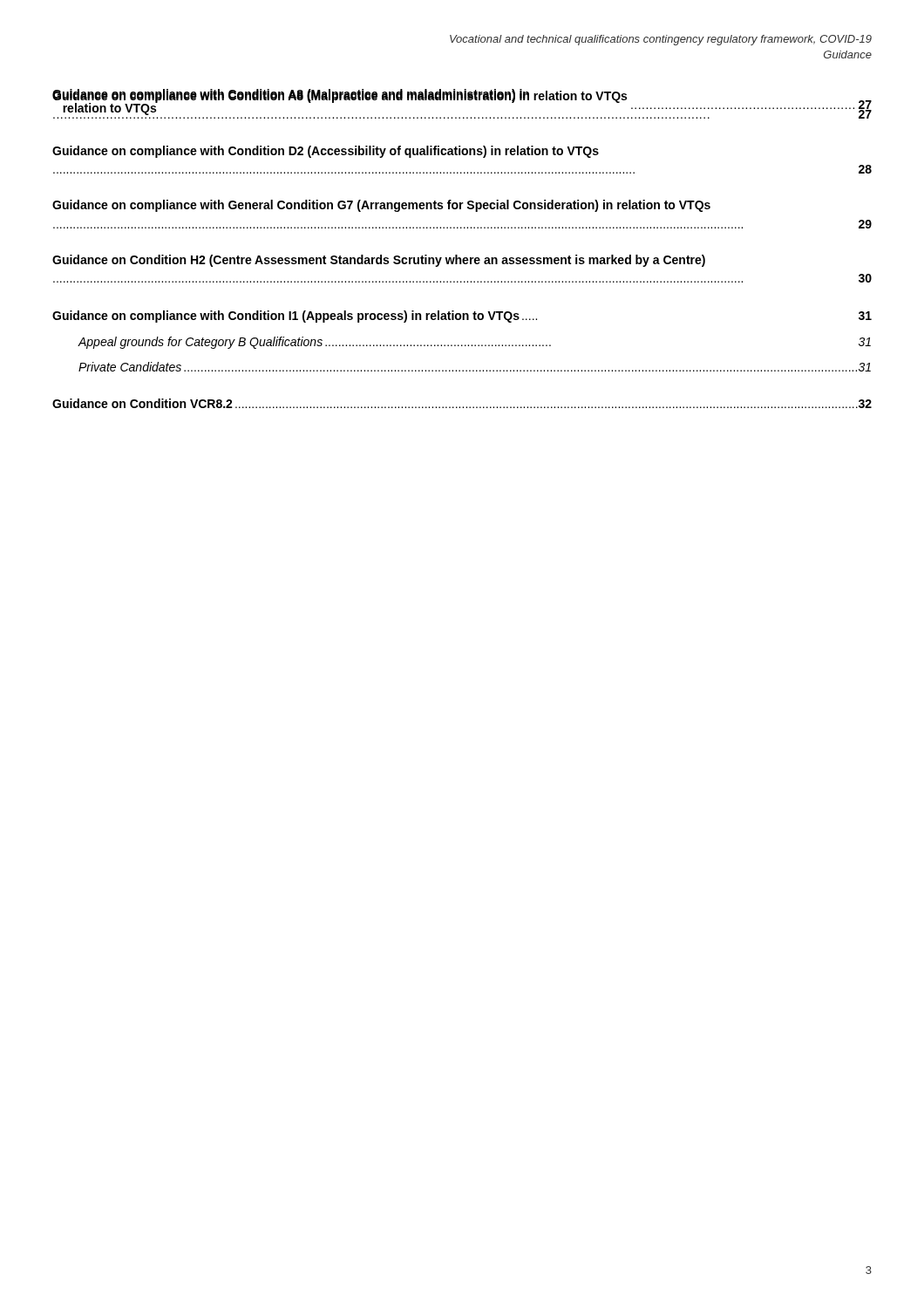Where is the passage that starts "Appeal grounds for Category"?
Viewport: 924px width, 1308px height.
coord(475,342)
